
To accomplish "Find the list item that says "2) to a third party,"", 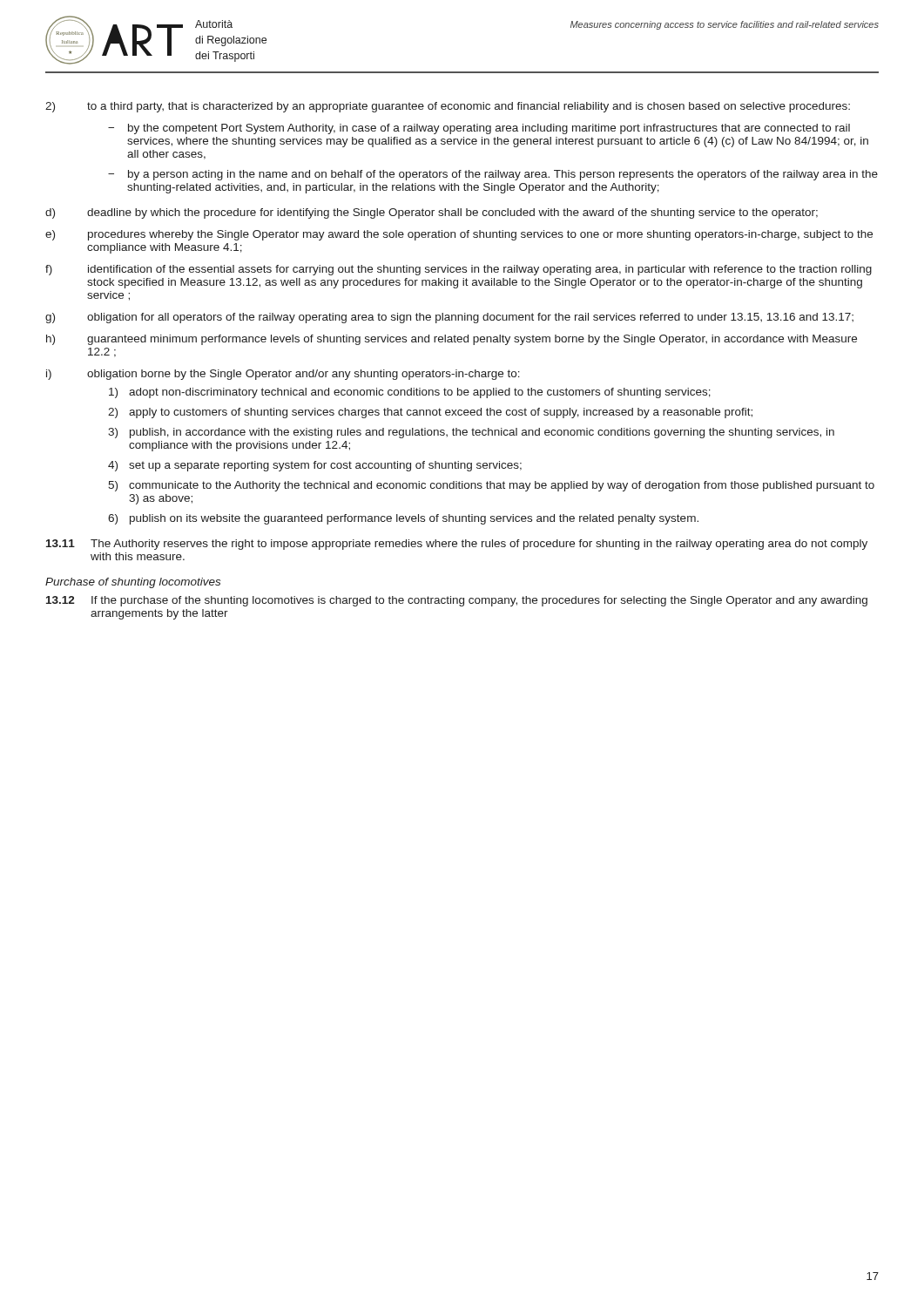I will (x=462, y=106).
